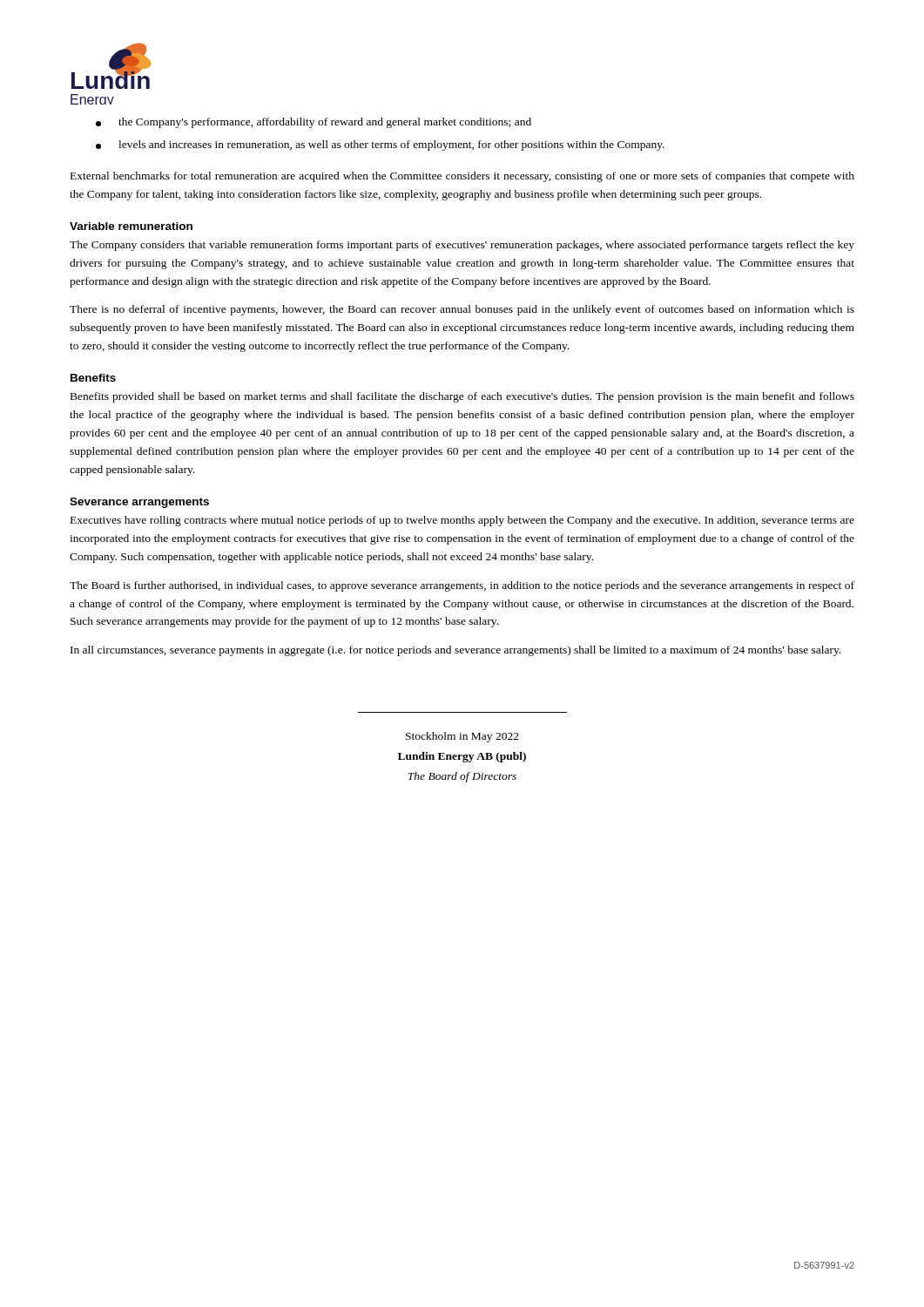Screen dimensions: 1307x924
Task: Select the text block containing "Executives have rolling contracts where mutual"
Action: [462, 538]
